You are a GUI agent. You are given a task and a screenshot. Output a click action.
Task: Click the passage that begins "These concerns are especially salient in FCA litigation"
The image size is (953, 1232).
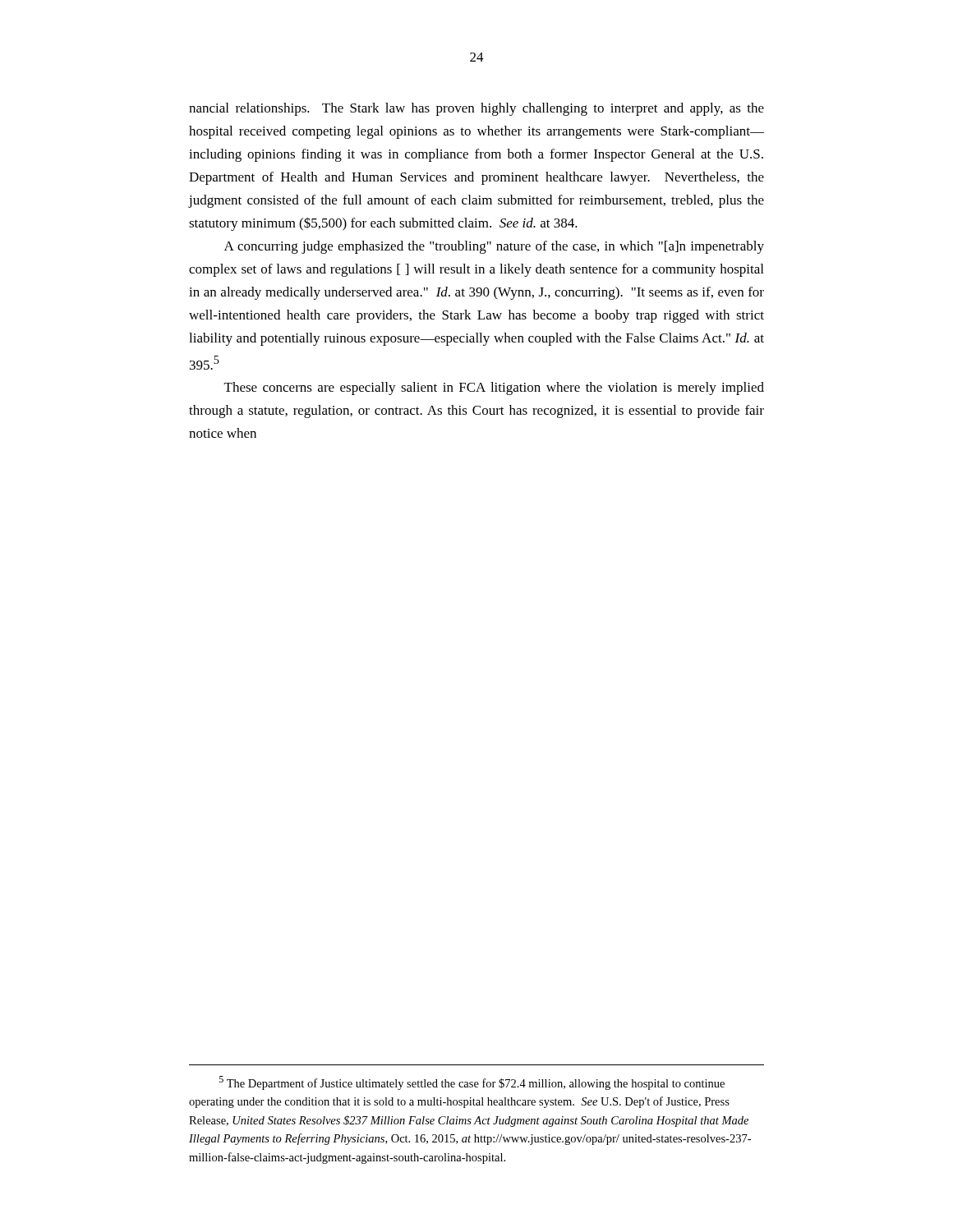click(476, 410)
